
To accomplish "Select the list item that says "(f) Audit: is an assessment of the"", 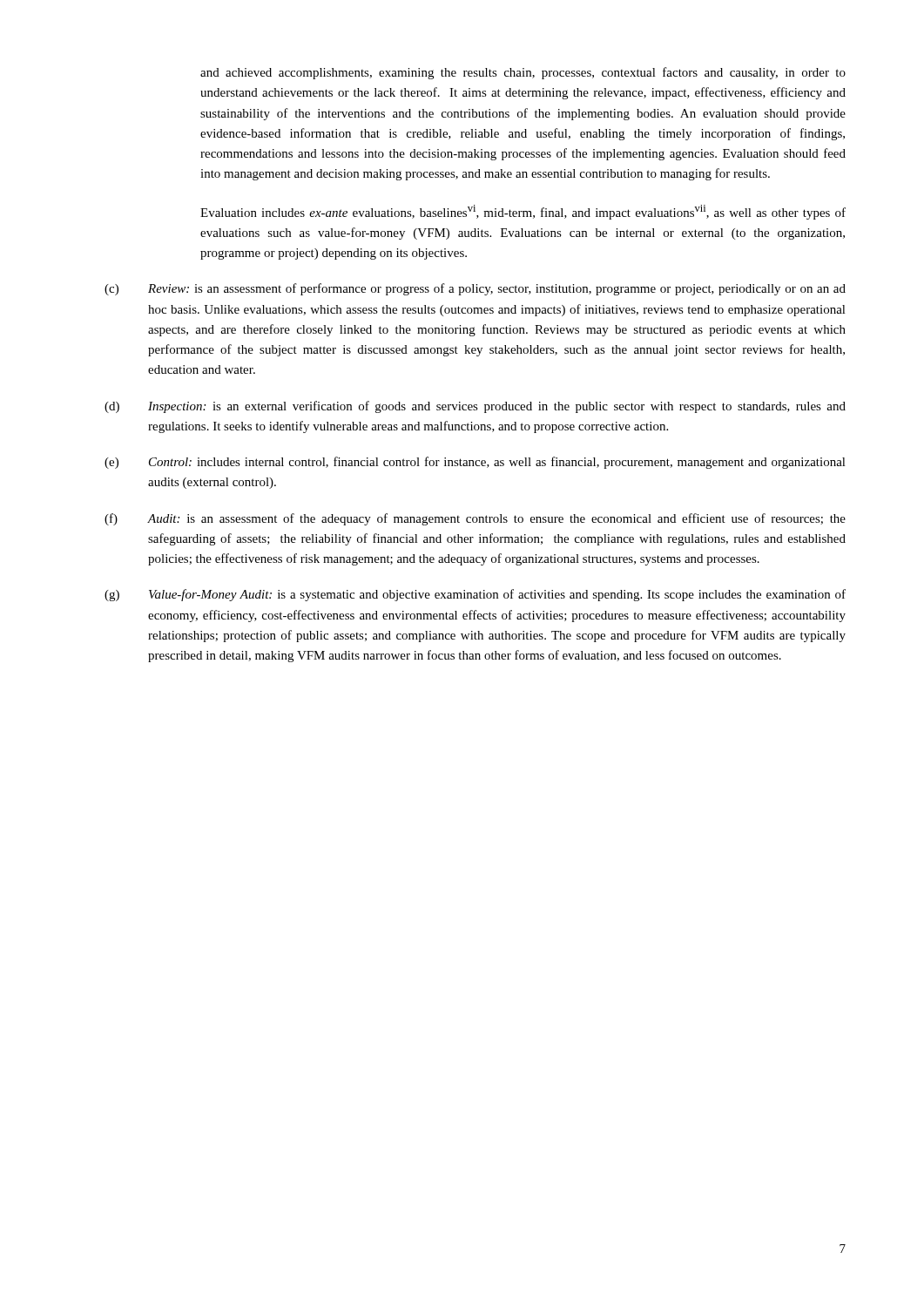I will 475,539.
